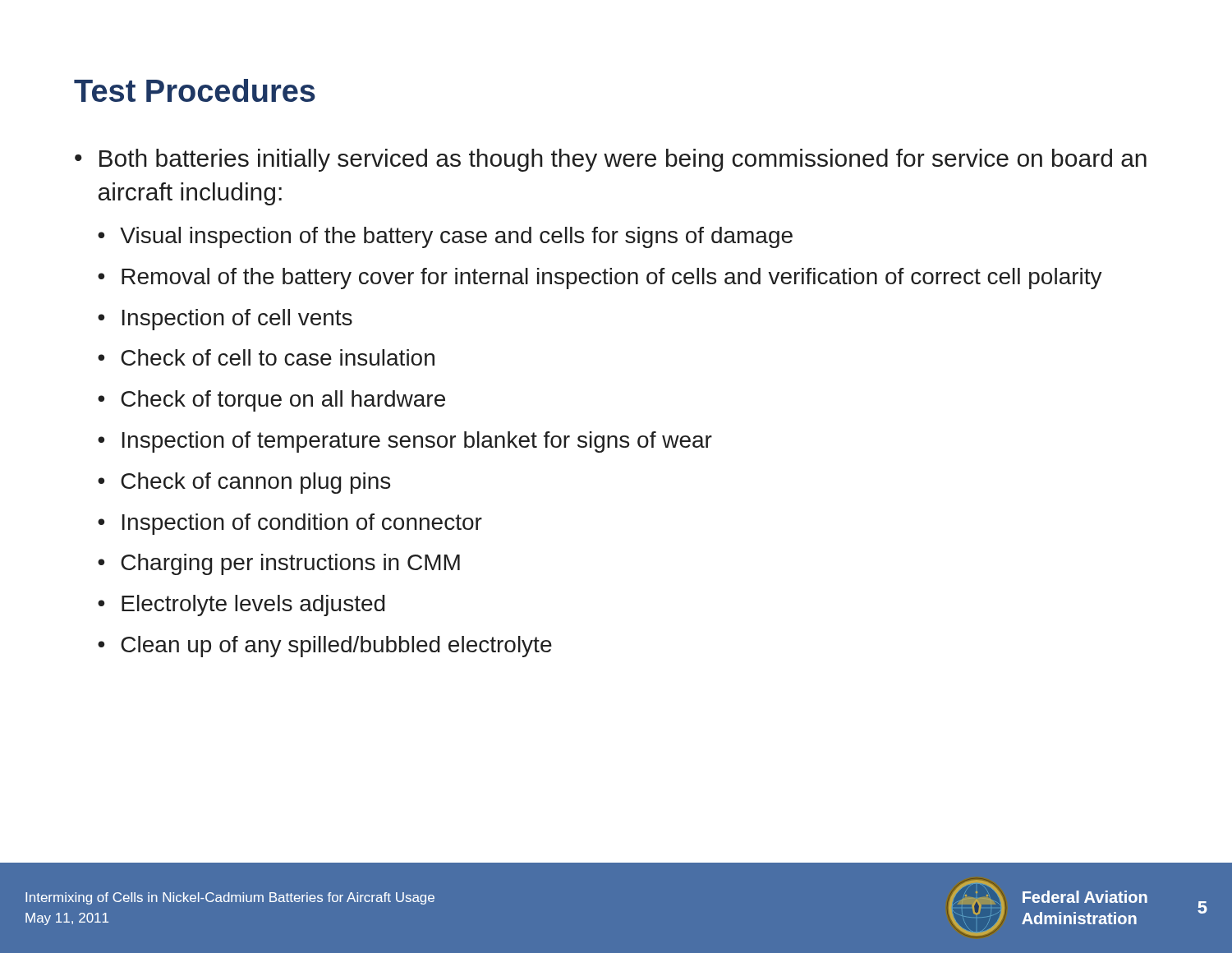
Task: Find "Test Procedures" on this page
Action: click(195, 92)
